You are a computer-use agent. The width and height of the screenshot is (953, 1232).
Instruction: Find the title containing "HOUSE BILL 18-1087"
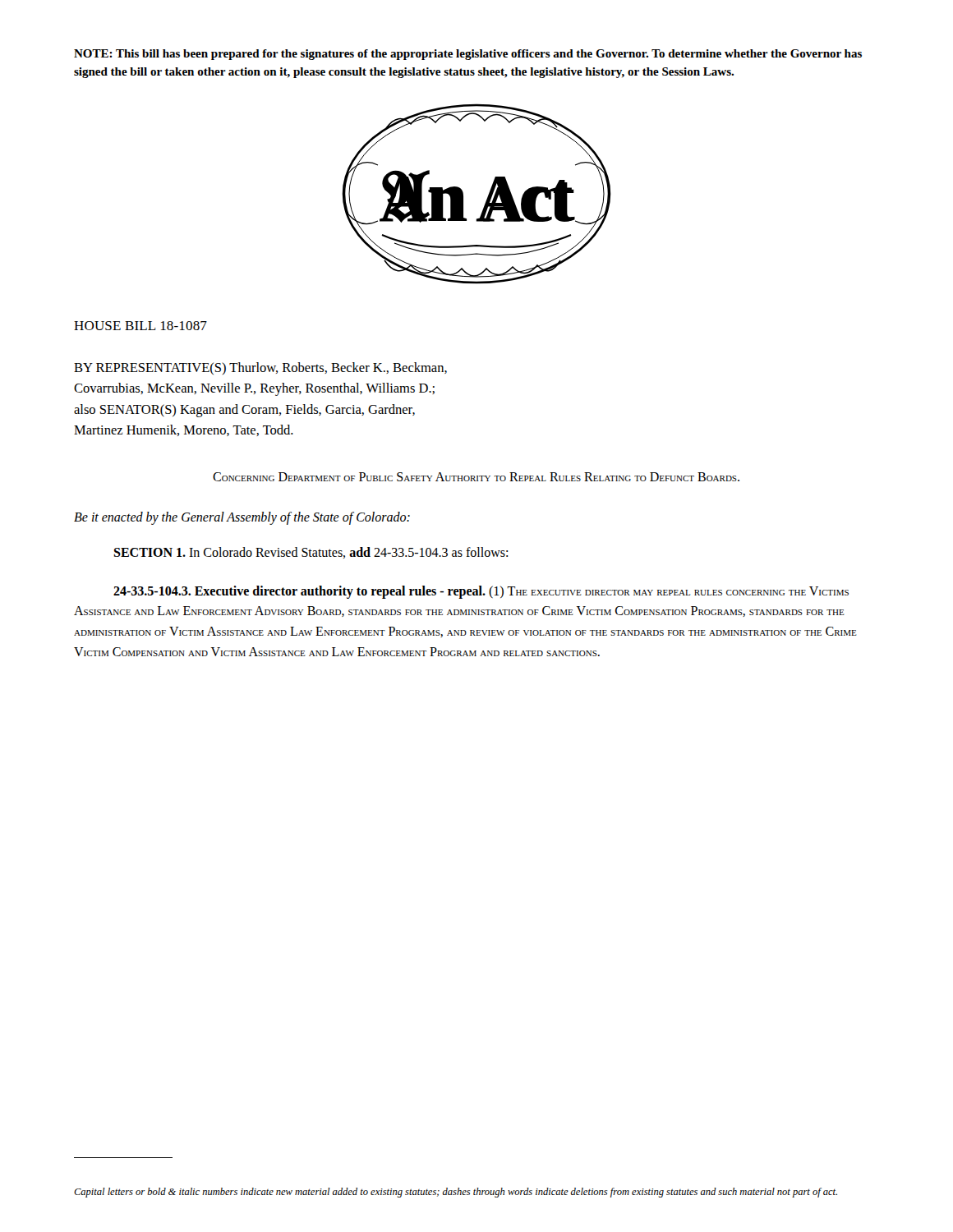pos(141,325)
